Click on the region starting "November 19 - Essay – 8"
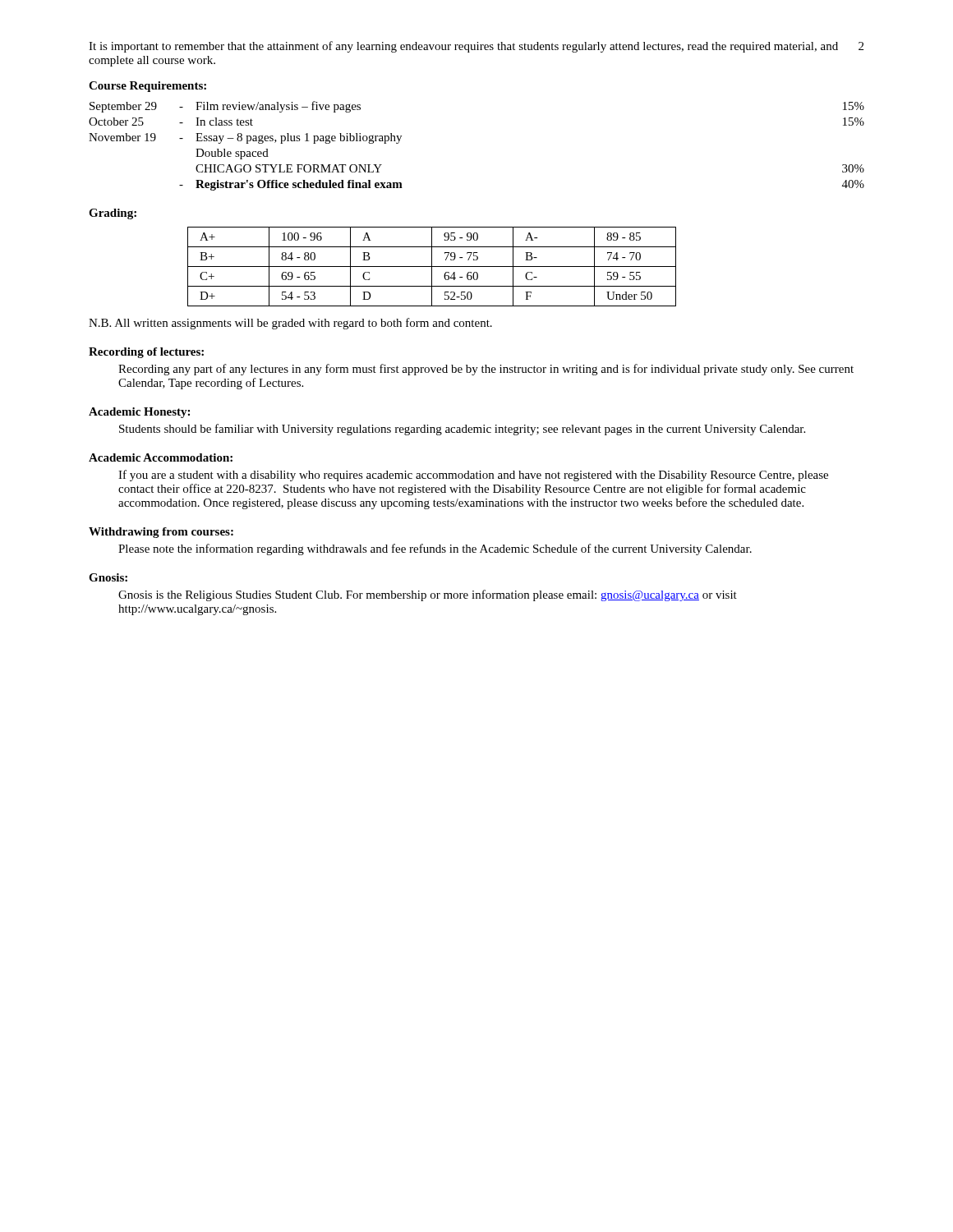 click(245, 138)
